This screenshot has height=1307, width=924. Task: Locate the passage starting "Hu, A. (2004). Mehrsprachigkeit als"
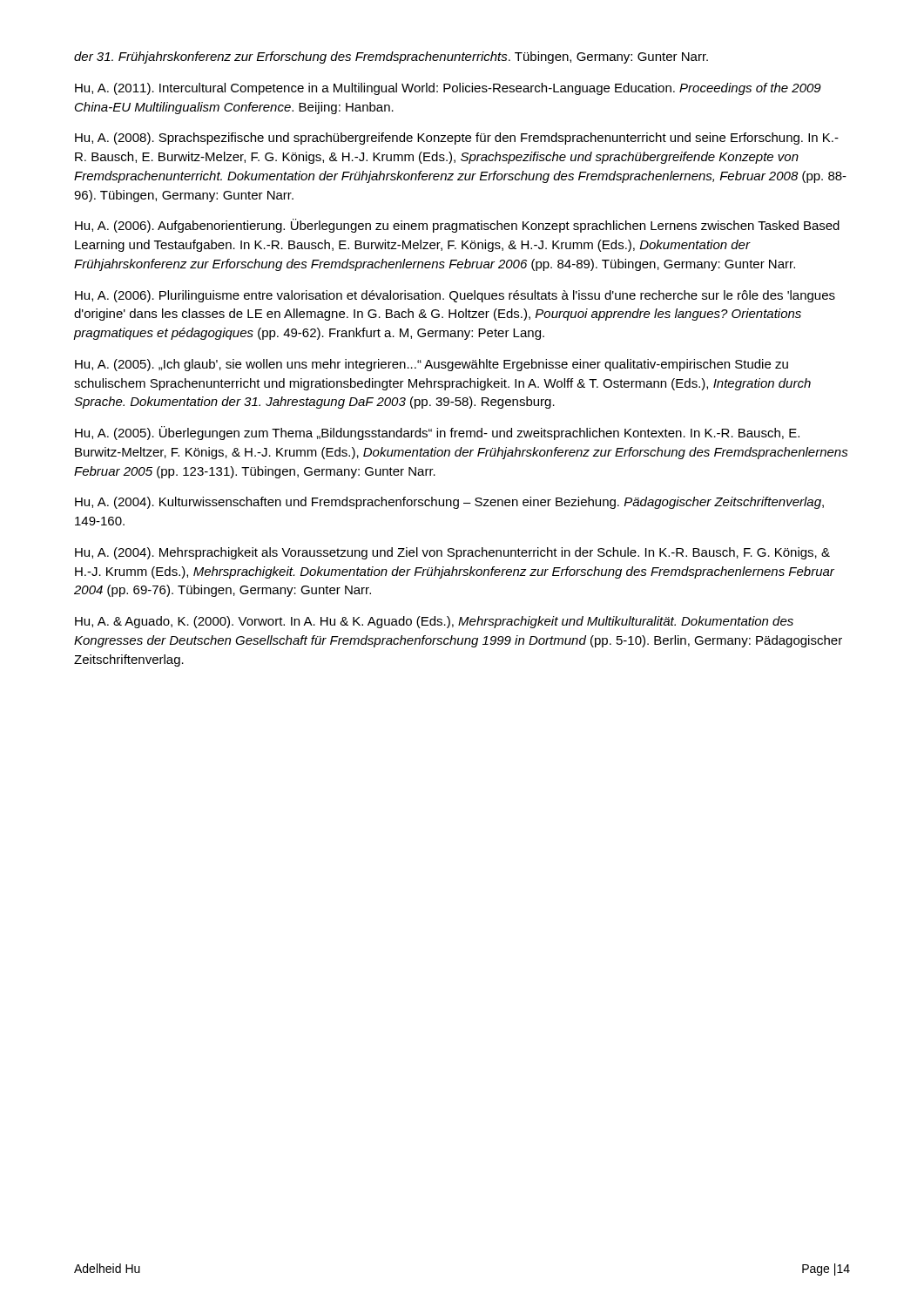point(462,571)
